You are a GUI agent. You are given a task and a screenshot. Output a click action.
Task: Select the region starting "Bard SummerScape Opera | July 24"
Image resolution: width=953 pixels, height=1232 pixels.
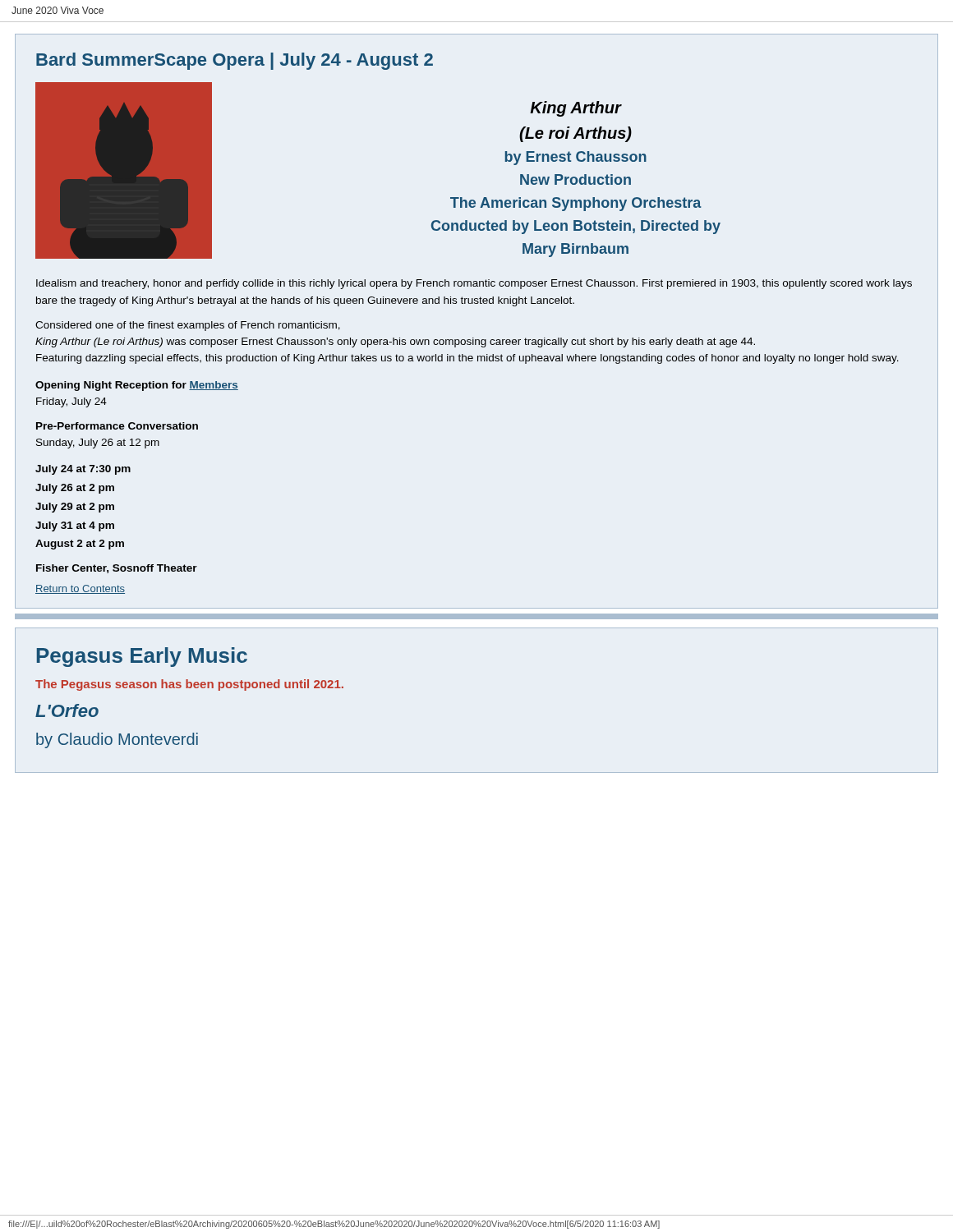click(x=234, y=60)
